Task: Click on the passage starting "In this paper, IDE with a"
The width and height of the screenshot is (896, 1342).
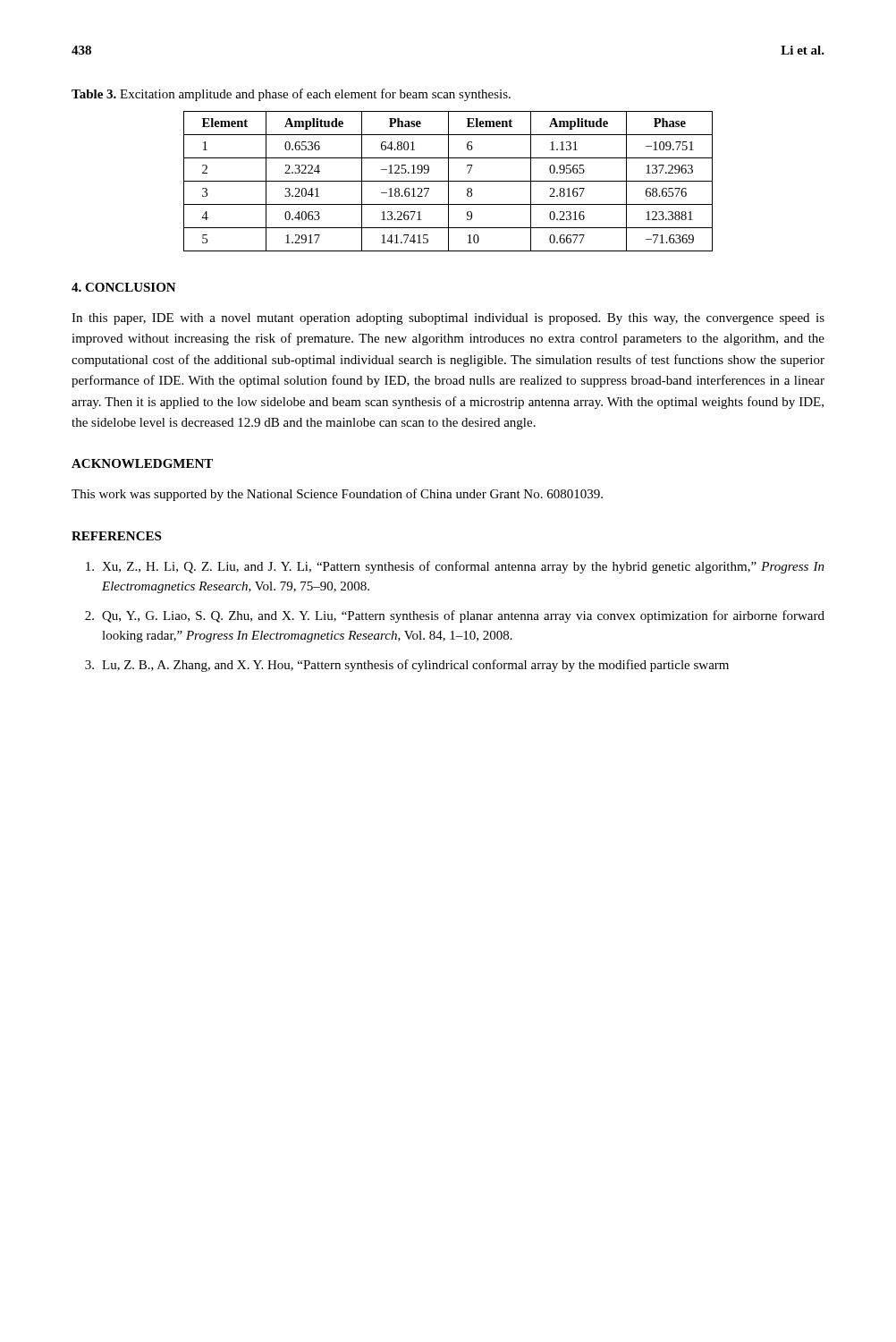Action: tap(448, 370)
